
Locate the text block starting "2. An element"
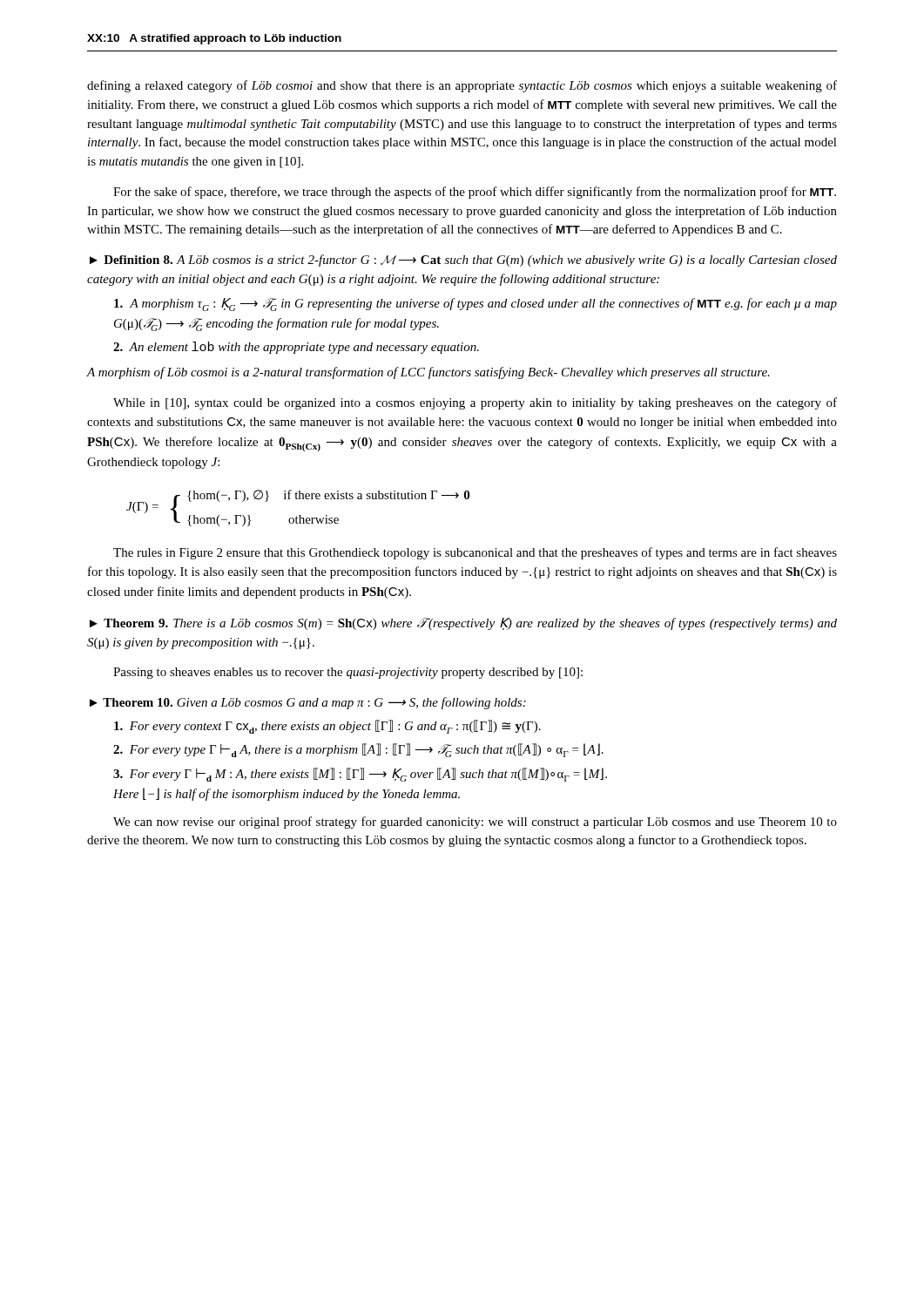297,348
